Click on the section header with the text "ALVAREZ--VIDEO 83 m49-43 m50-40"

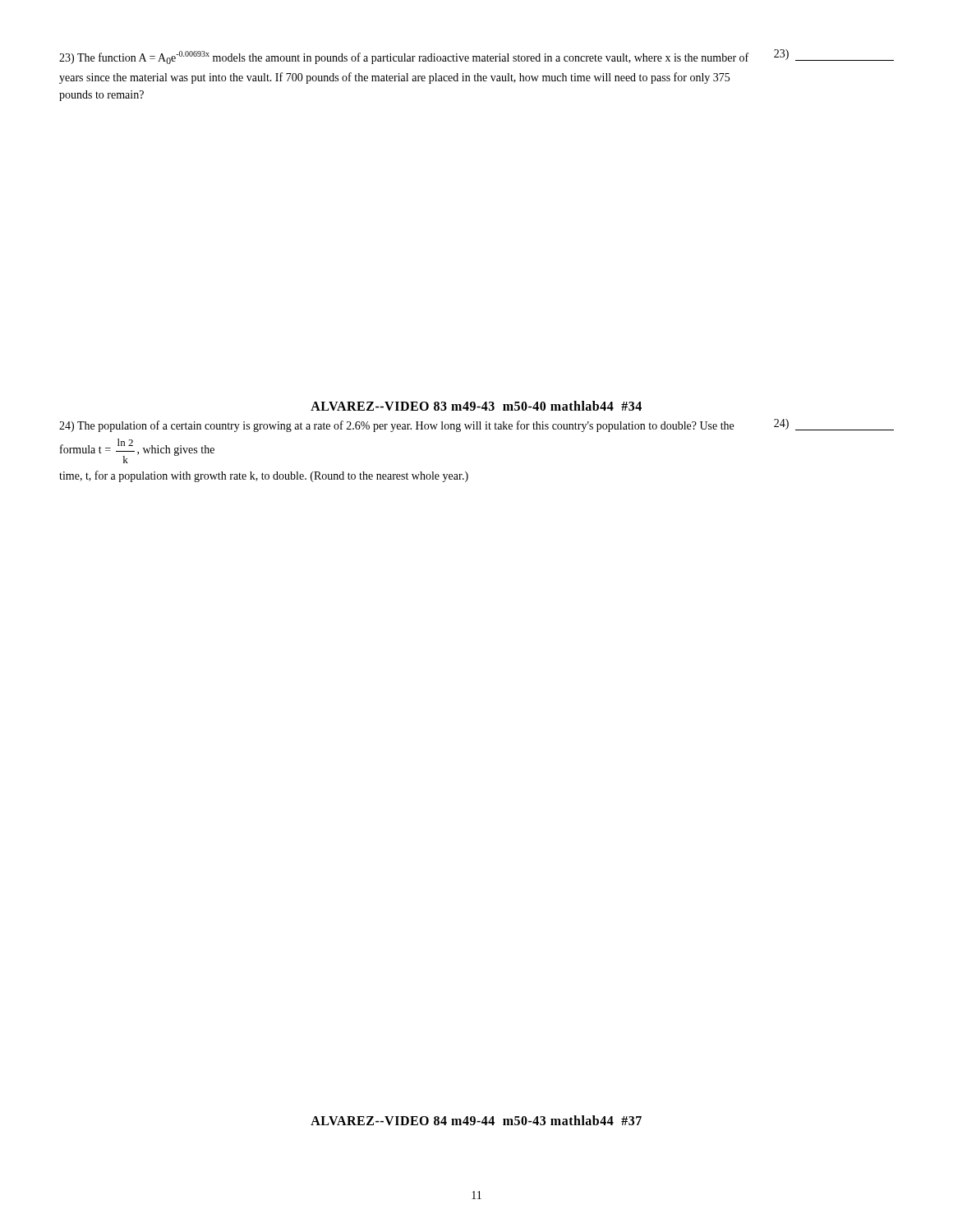point(476,406)
